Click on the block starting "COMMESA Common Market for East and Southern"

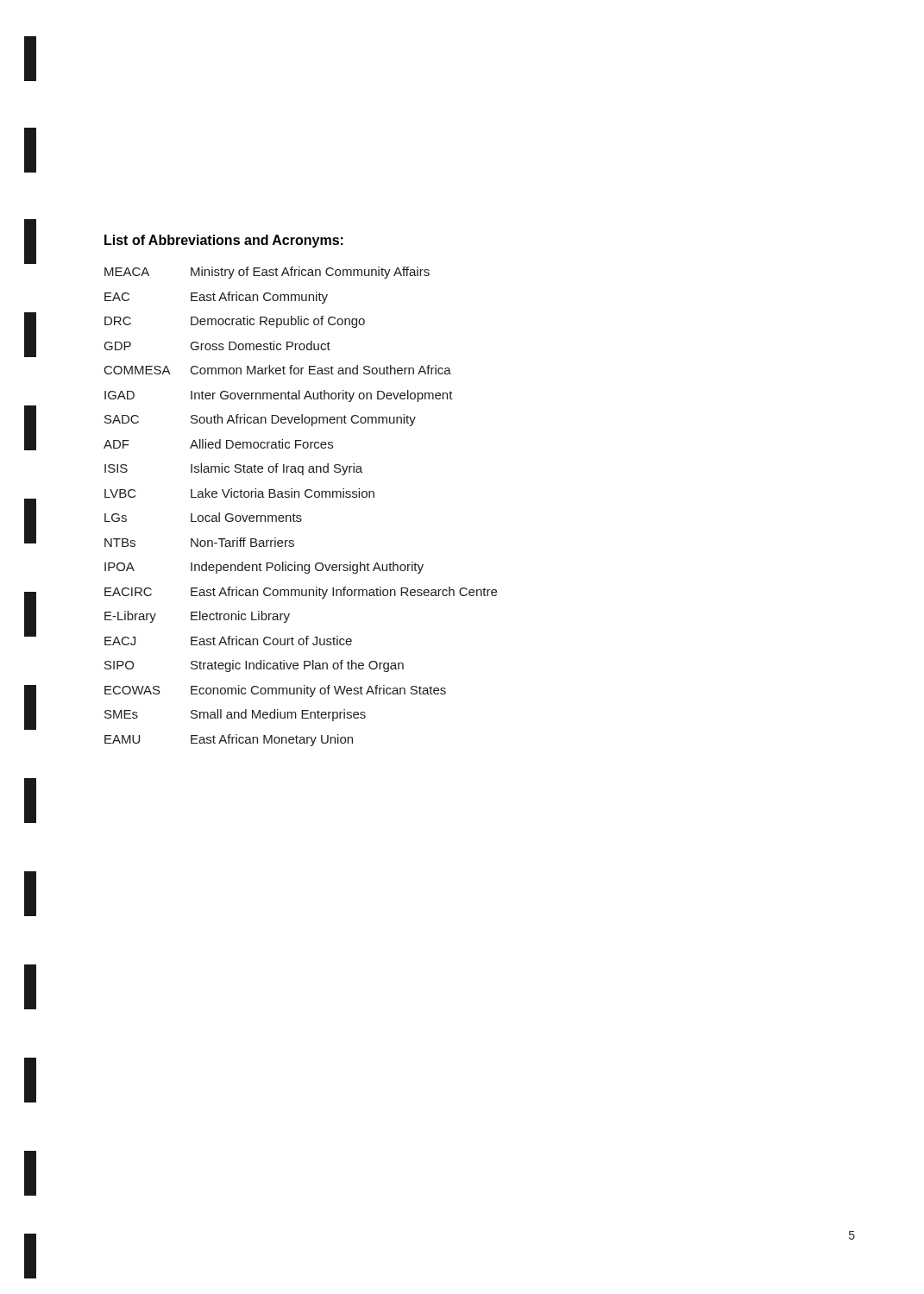pos(277,370)
